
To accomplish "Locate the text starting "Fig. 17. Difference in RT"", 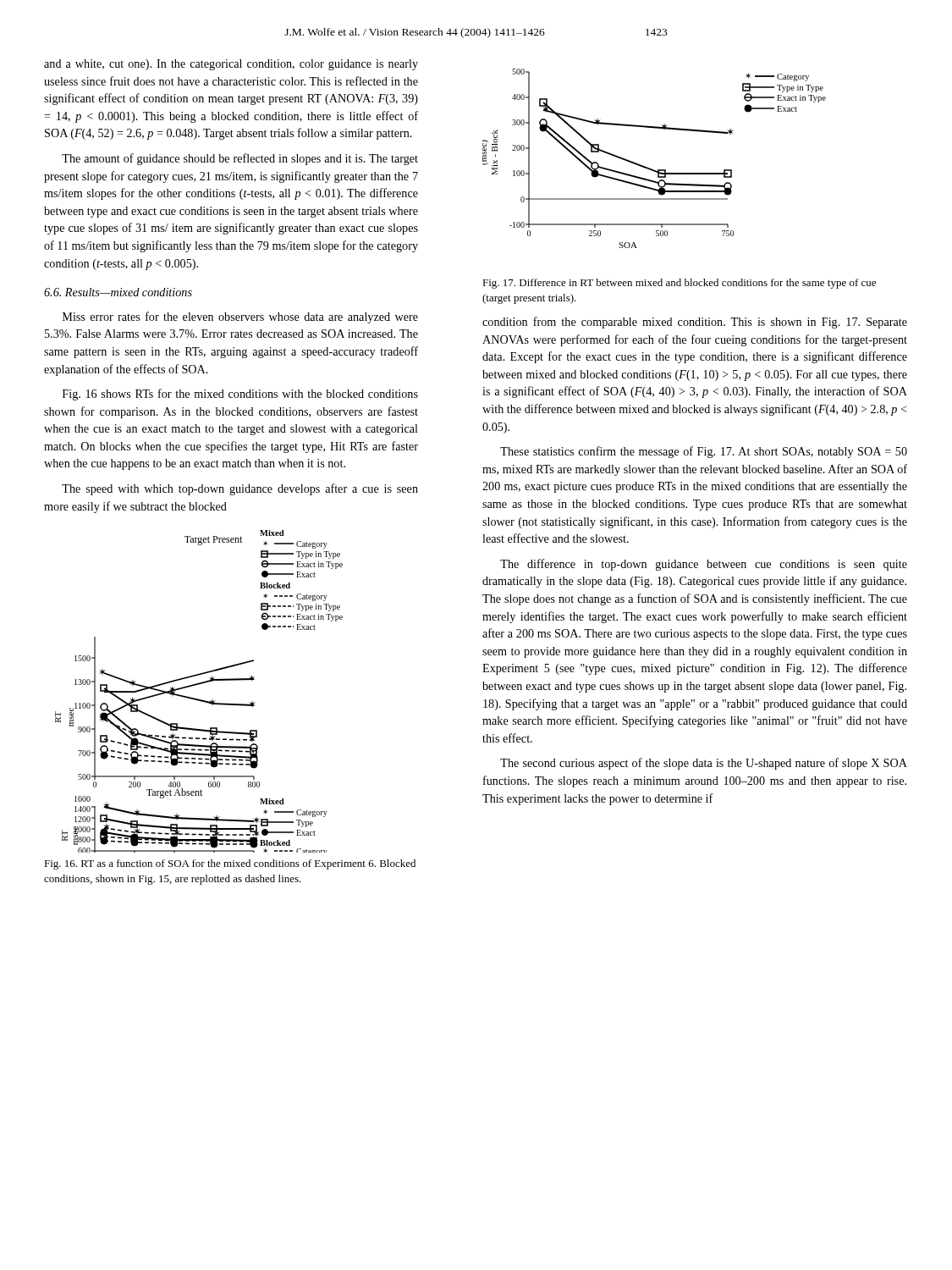I will (x=679, y=290).
